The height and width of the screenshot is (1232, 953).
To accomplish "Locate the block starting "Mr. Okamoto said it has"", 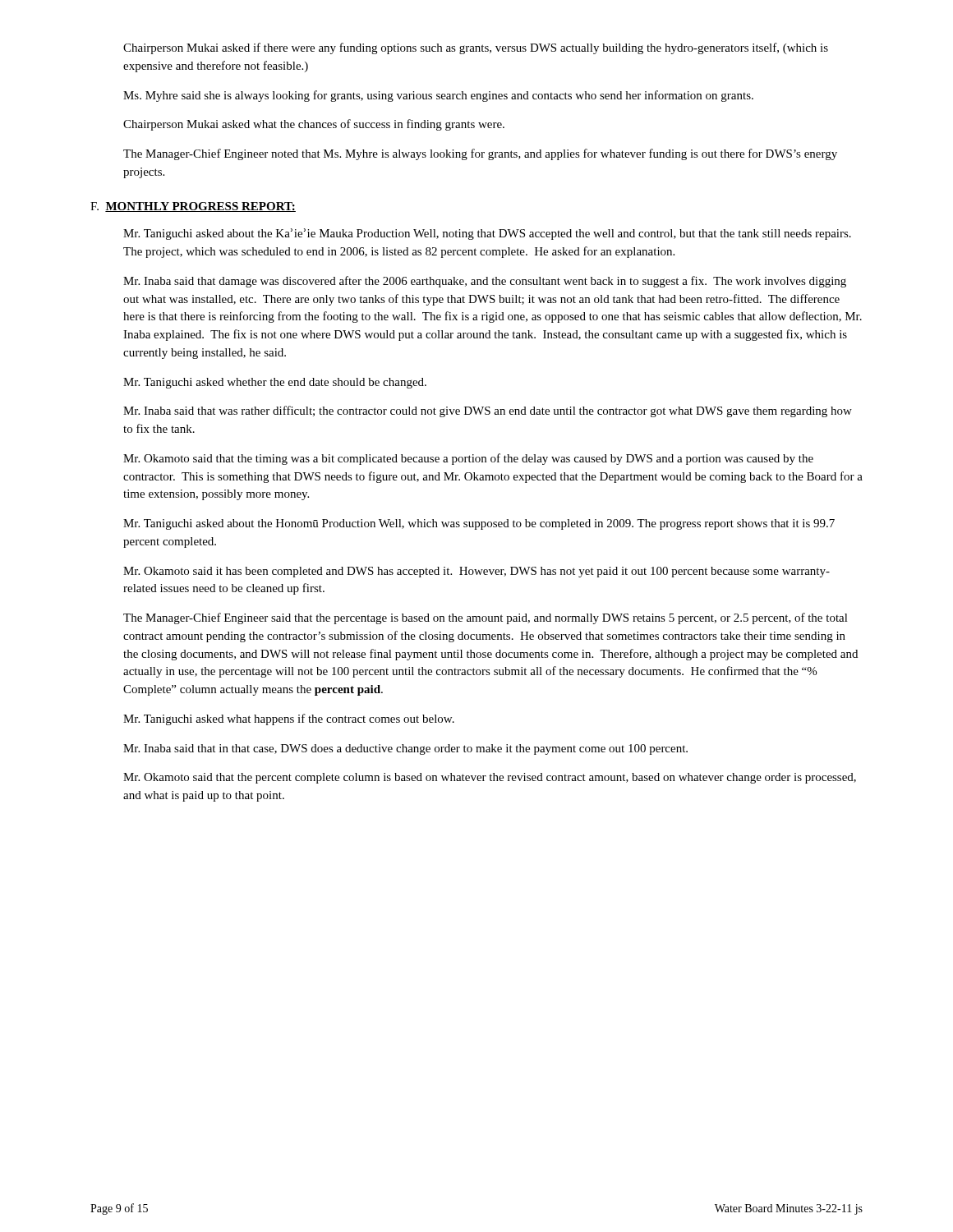I will click(x=493, y=580).
